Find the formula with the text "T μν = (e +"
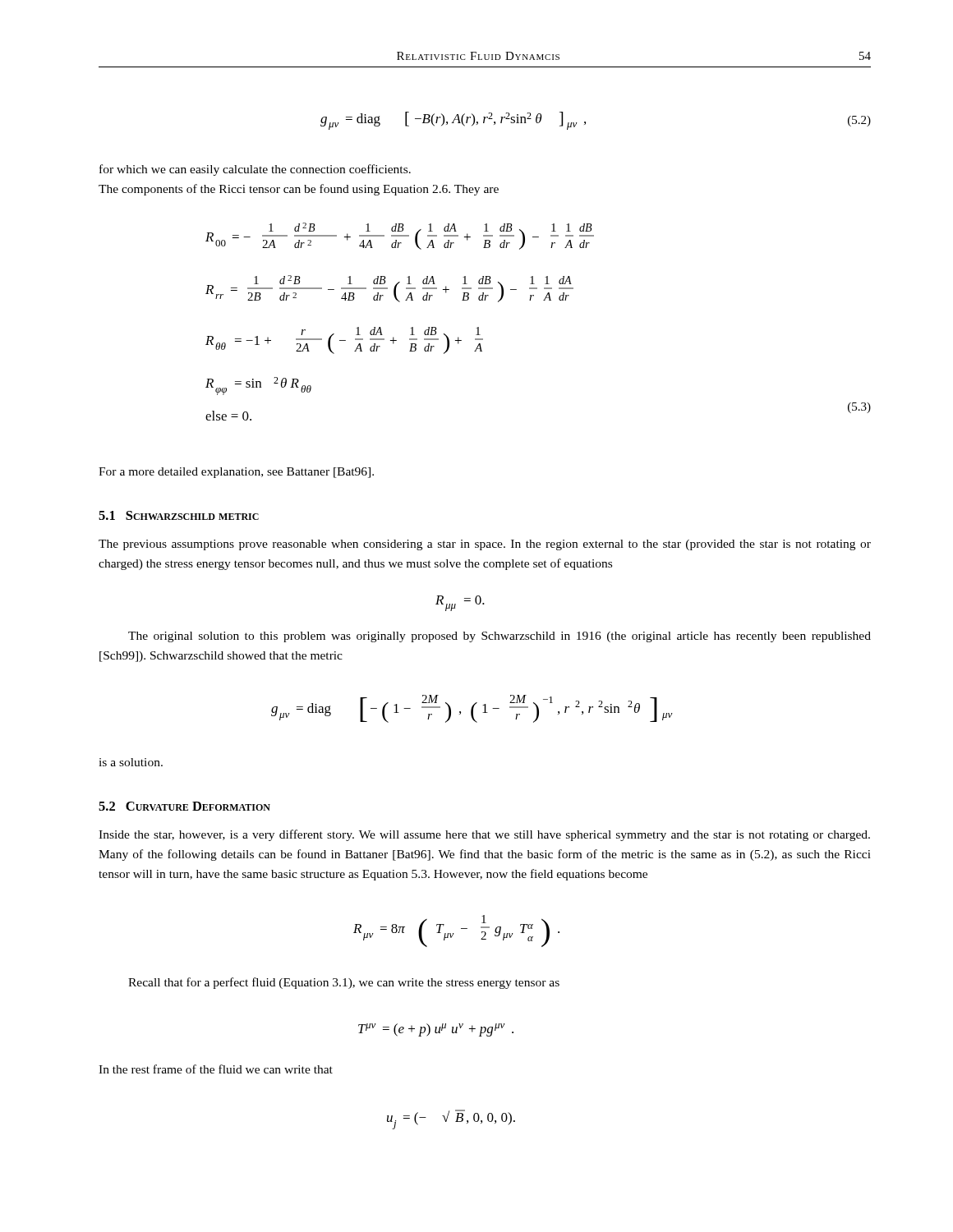The height and width of the screenshot is (1232, 953). [485, 1026]
